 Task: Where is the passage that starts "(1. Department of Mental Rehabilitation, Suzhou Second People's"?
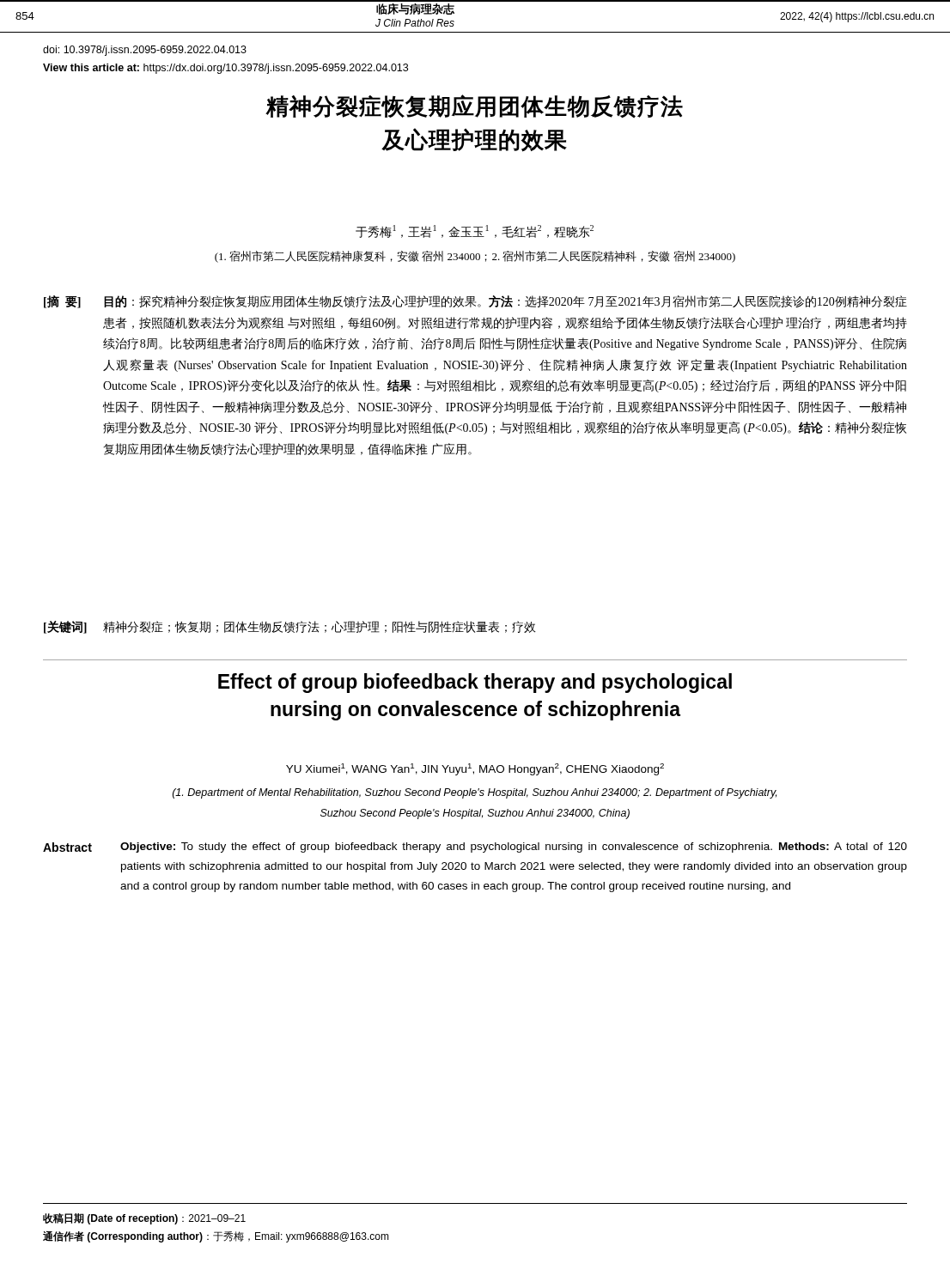475,803
